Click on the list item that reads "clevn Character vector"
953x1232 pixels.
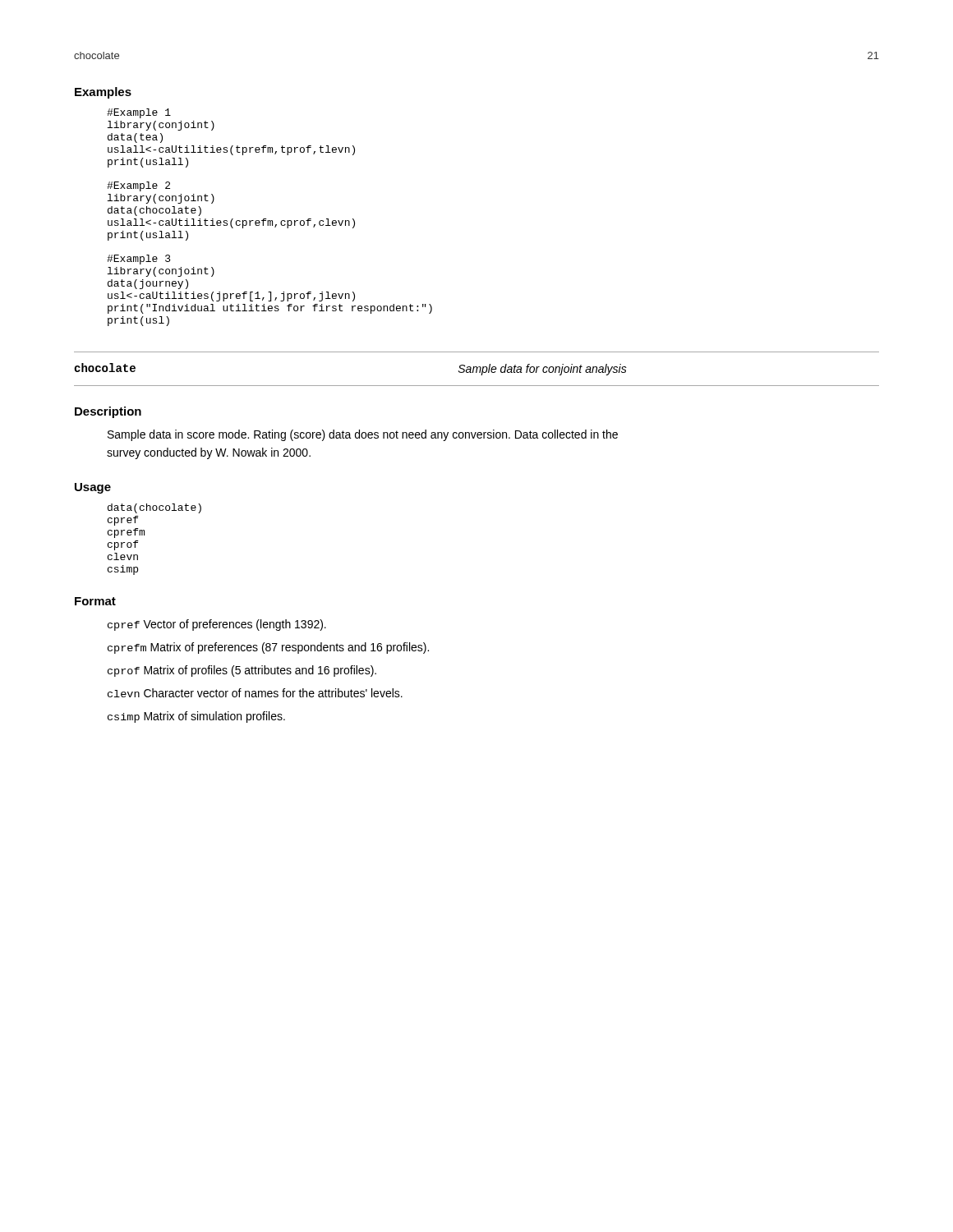(255, 694)
